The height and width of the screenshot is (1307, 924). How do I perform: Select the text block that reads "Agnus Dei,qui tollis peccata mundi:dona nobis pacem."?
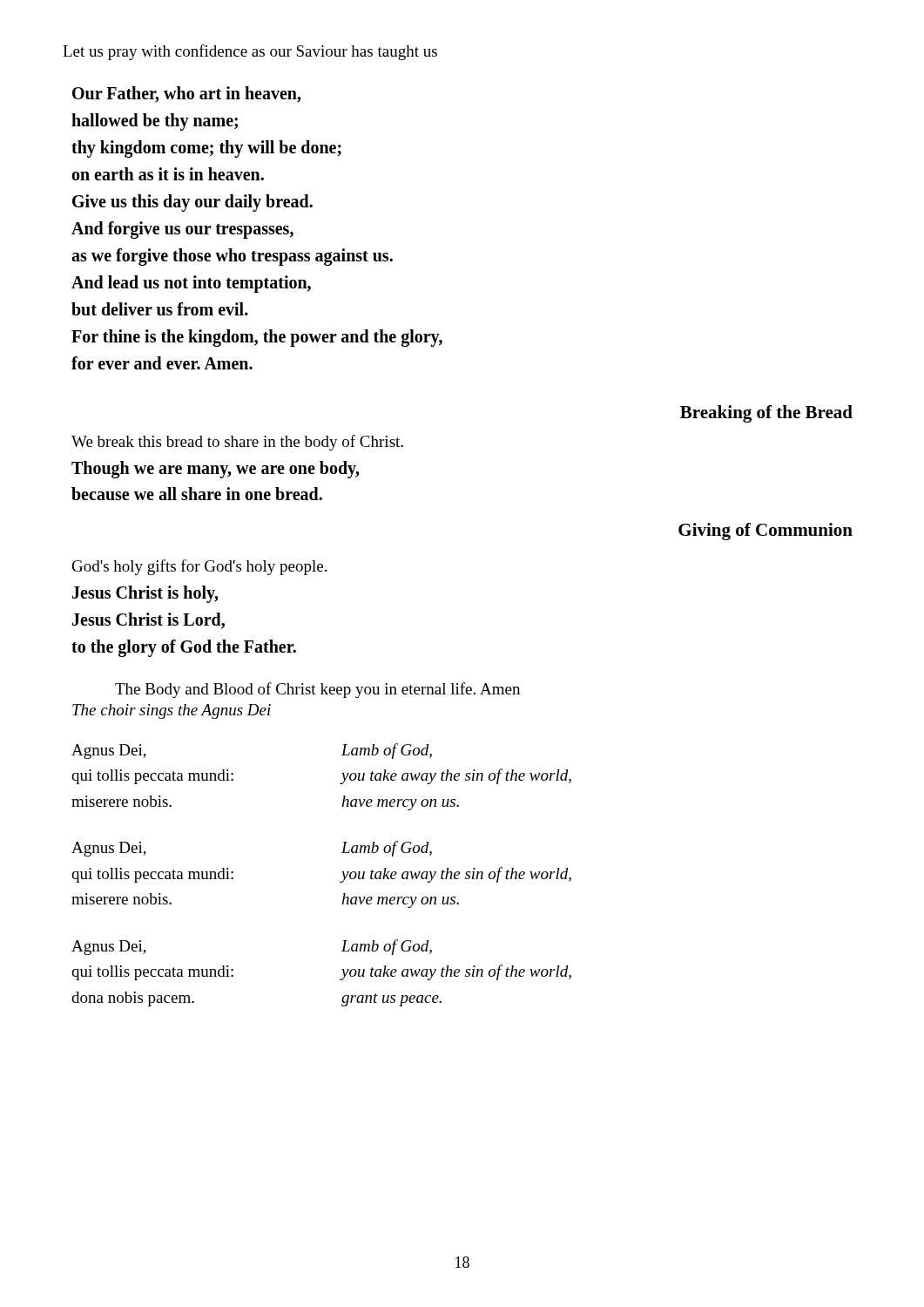(x=466, y=971)
